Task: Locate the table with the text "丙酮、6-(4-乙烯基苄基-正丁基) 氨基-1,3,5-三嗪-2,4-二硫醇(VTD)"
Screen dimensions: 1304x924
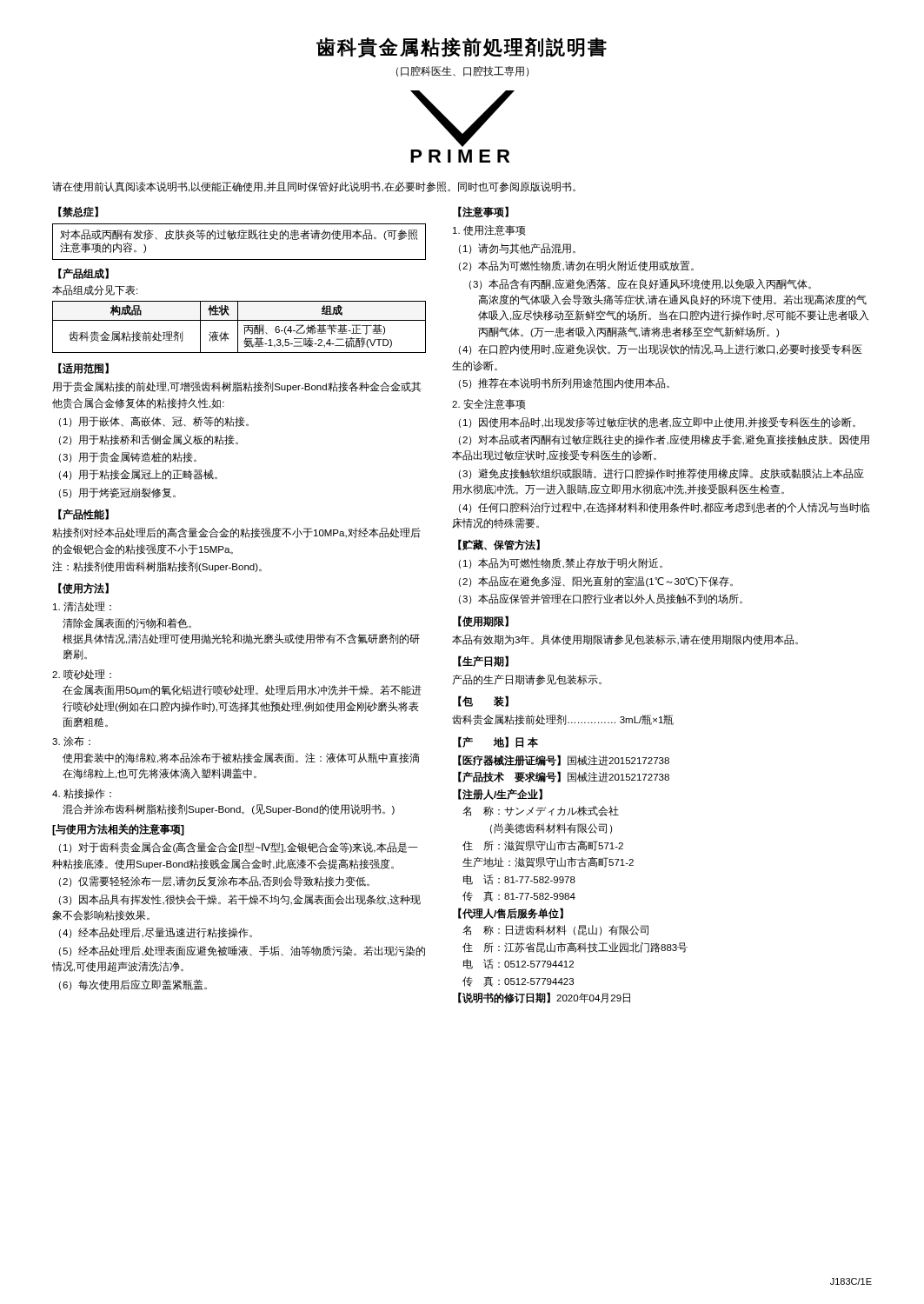Action: 239,327
